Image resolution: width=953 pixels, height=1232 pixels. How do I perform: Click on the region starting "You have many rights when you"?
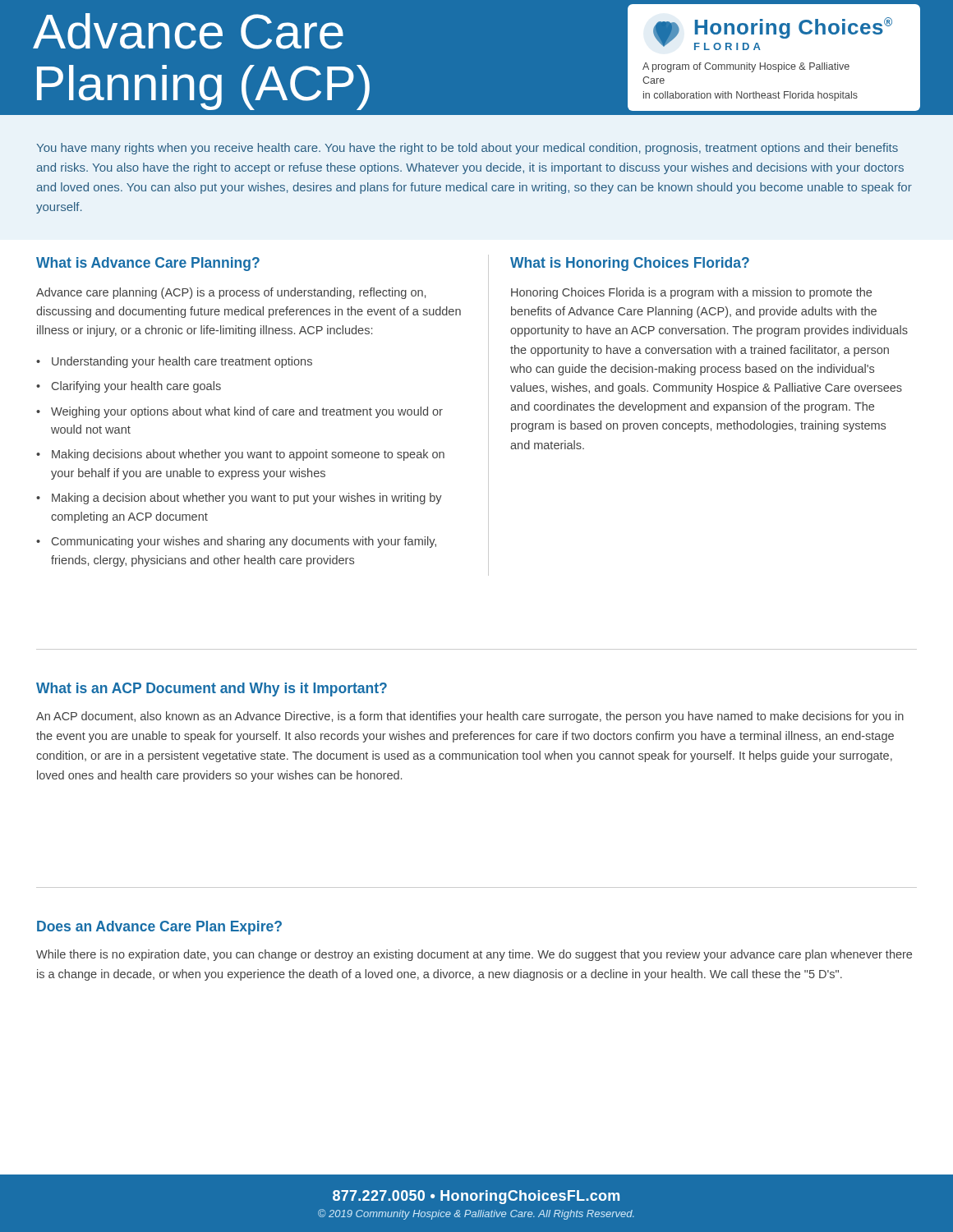(476, 177)
